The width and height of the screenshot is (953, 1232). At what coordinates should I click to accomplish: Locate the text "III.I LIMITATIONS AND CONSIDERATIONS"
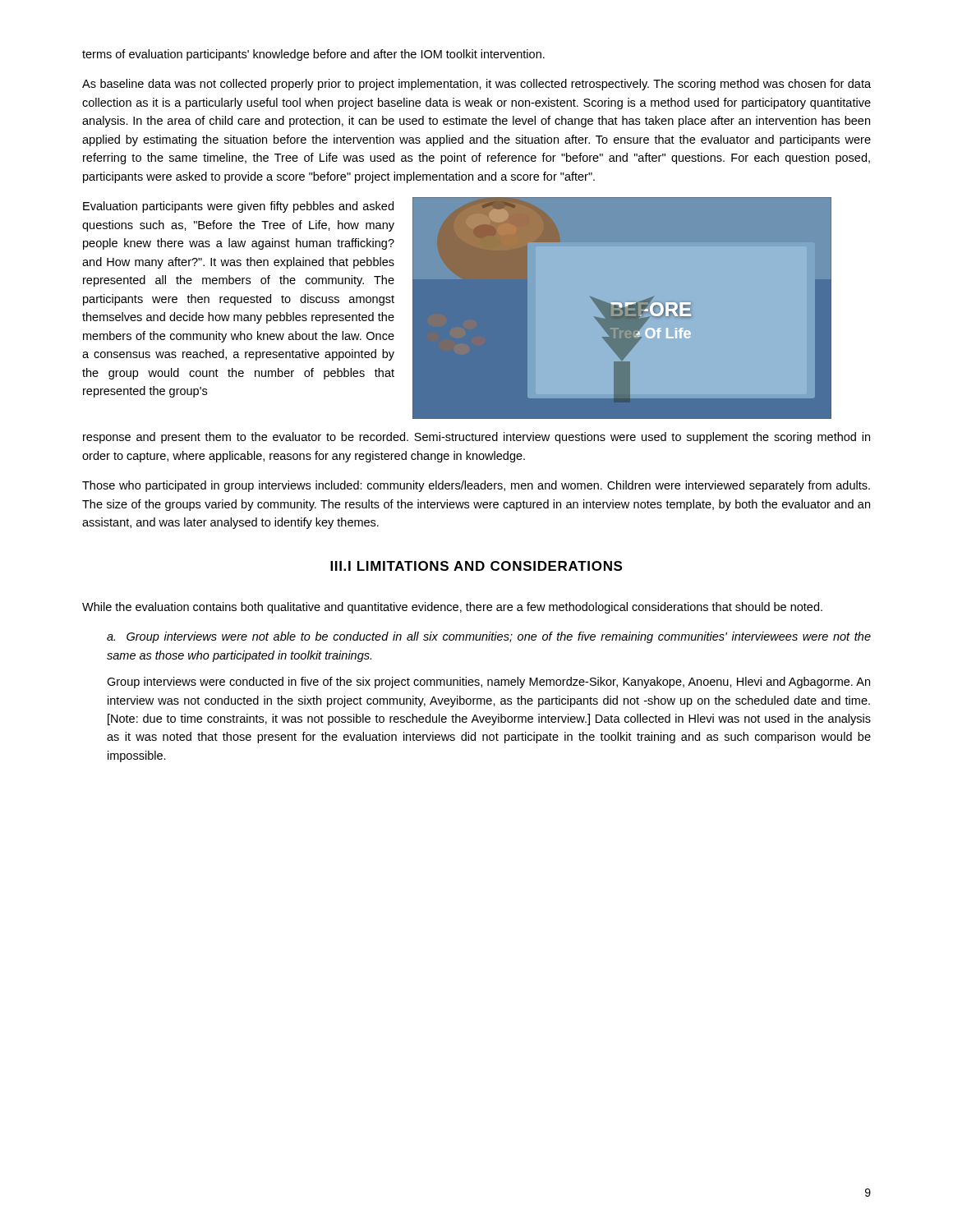pos(476,566)
